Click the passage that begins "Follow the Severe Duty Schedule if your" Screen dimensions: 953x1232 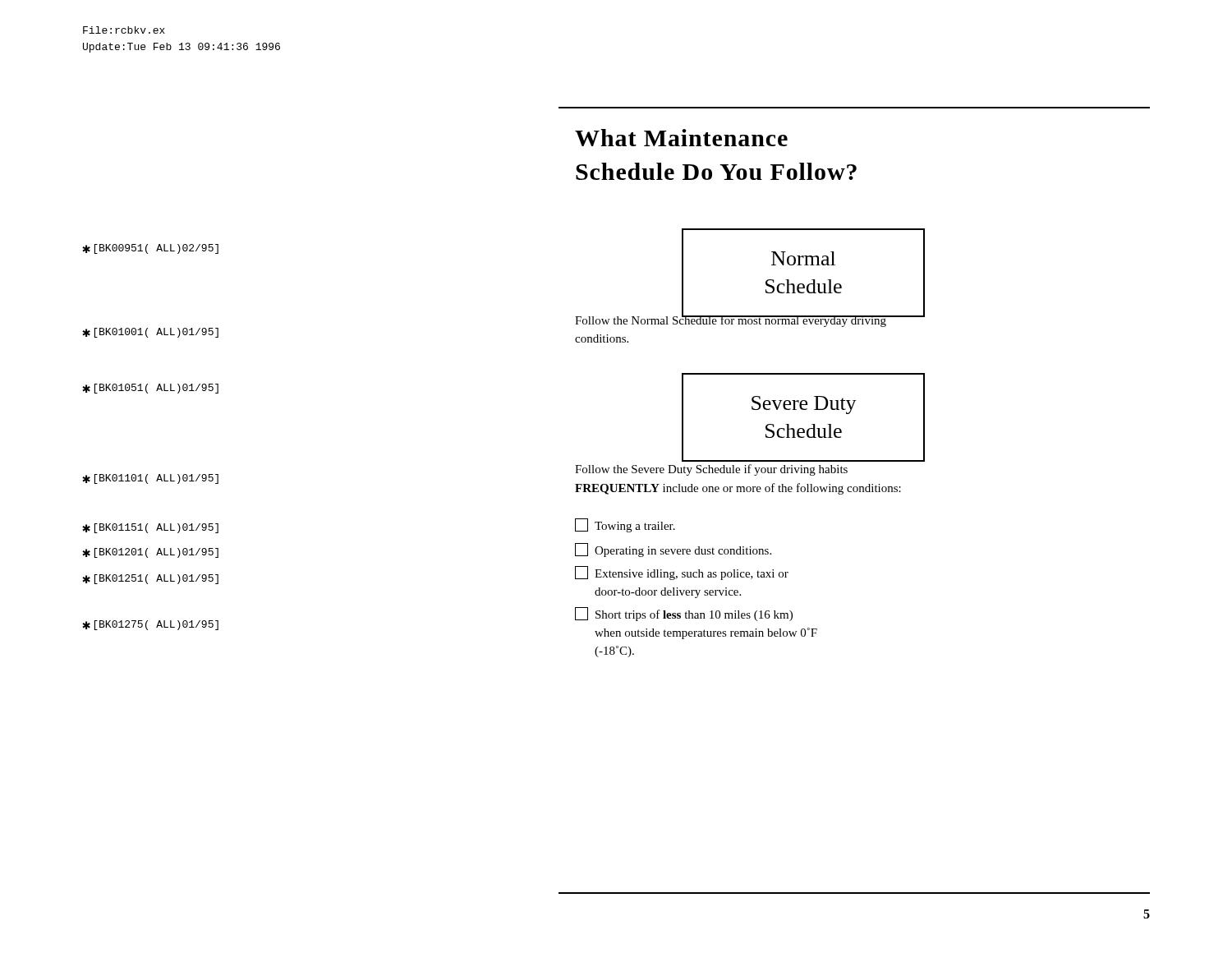pos(738,478)
